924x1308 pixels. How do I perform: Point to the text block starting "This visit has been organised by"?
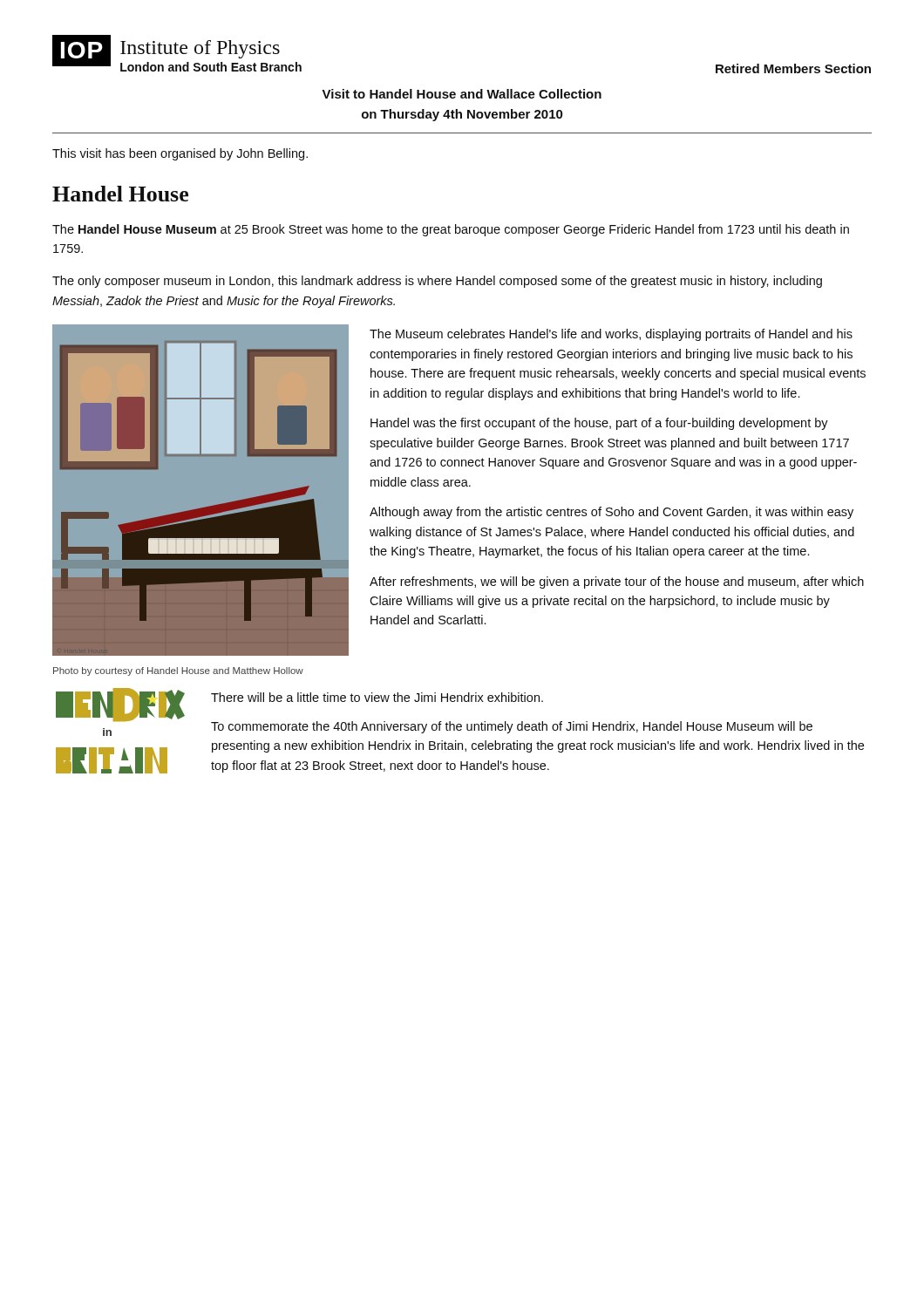point(180,154)
